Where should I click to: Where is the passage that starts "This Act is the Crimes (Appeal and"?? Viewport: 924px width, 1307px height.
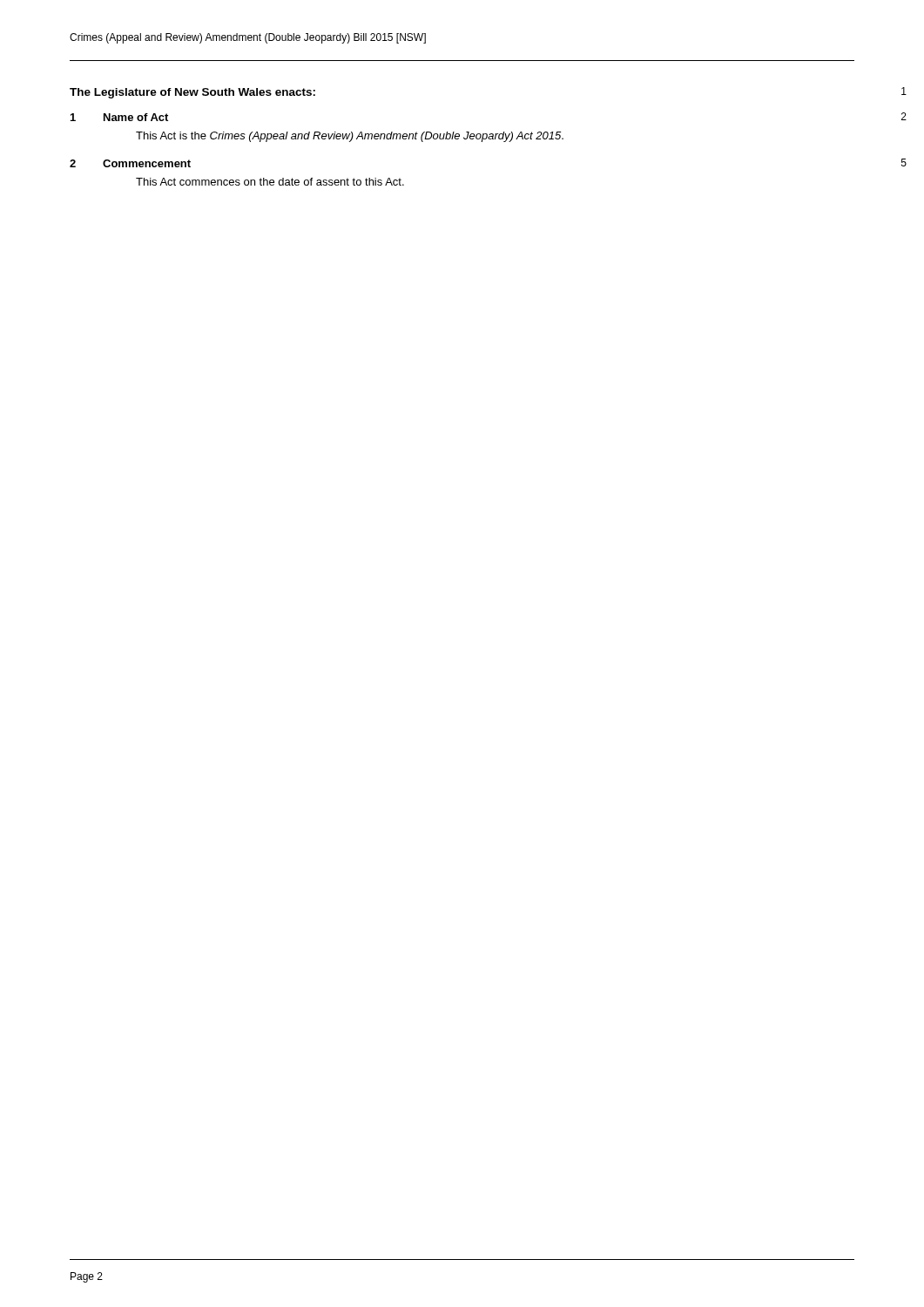coord(495,136)
